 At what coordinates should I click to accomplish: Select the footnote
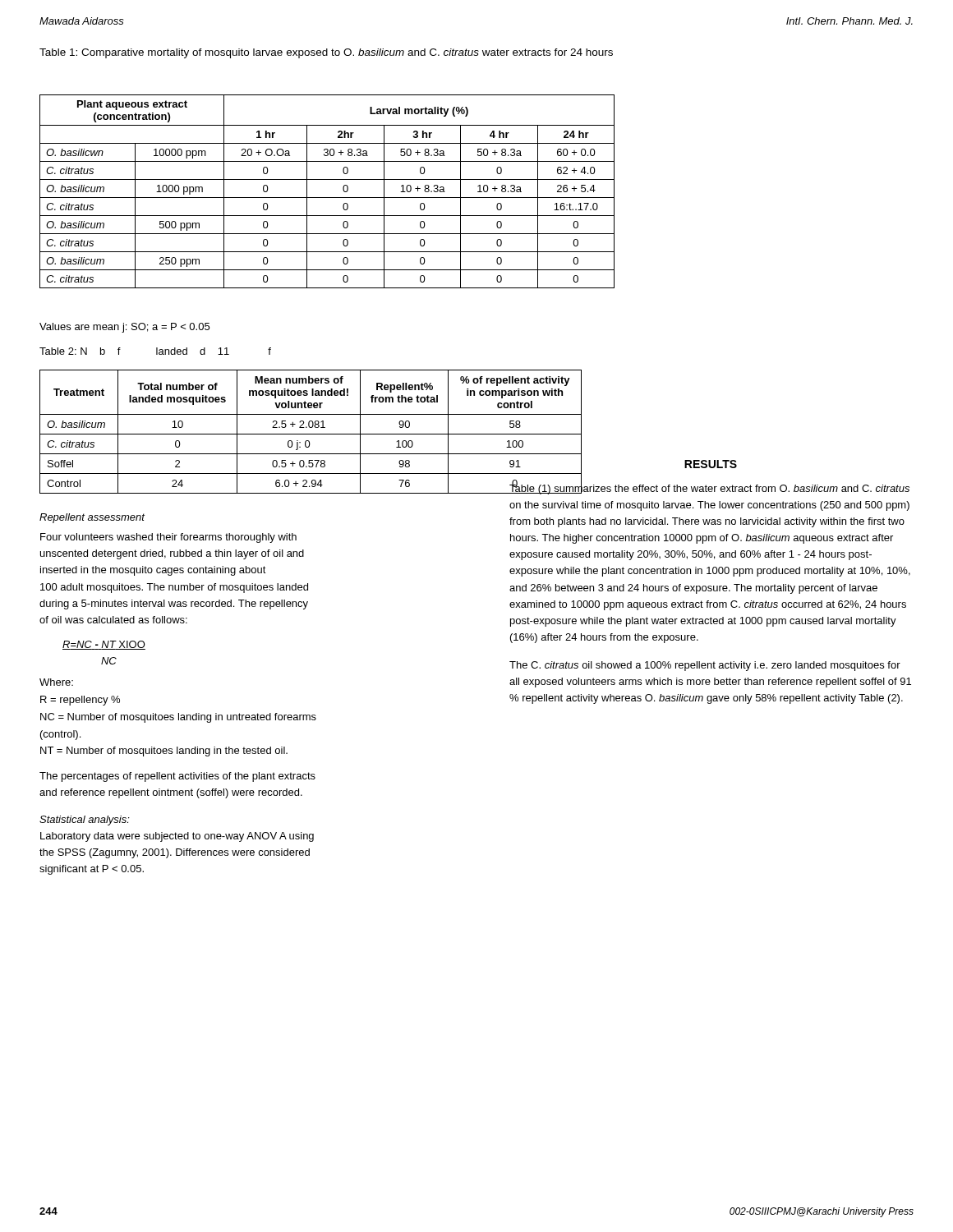point(125,326)
